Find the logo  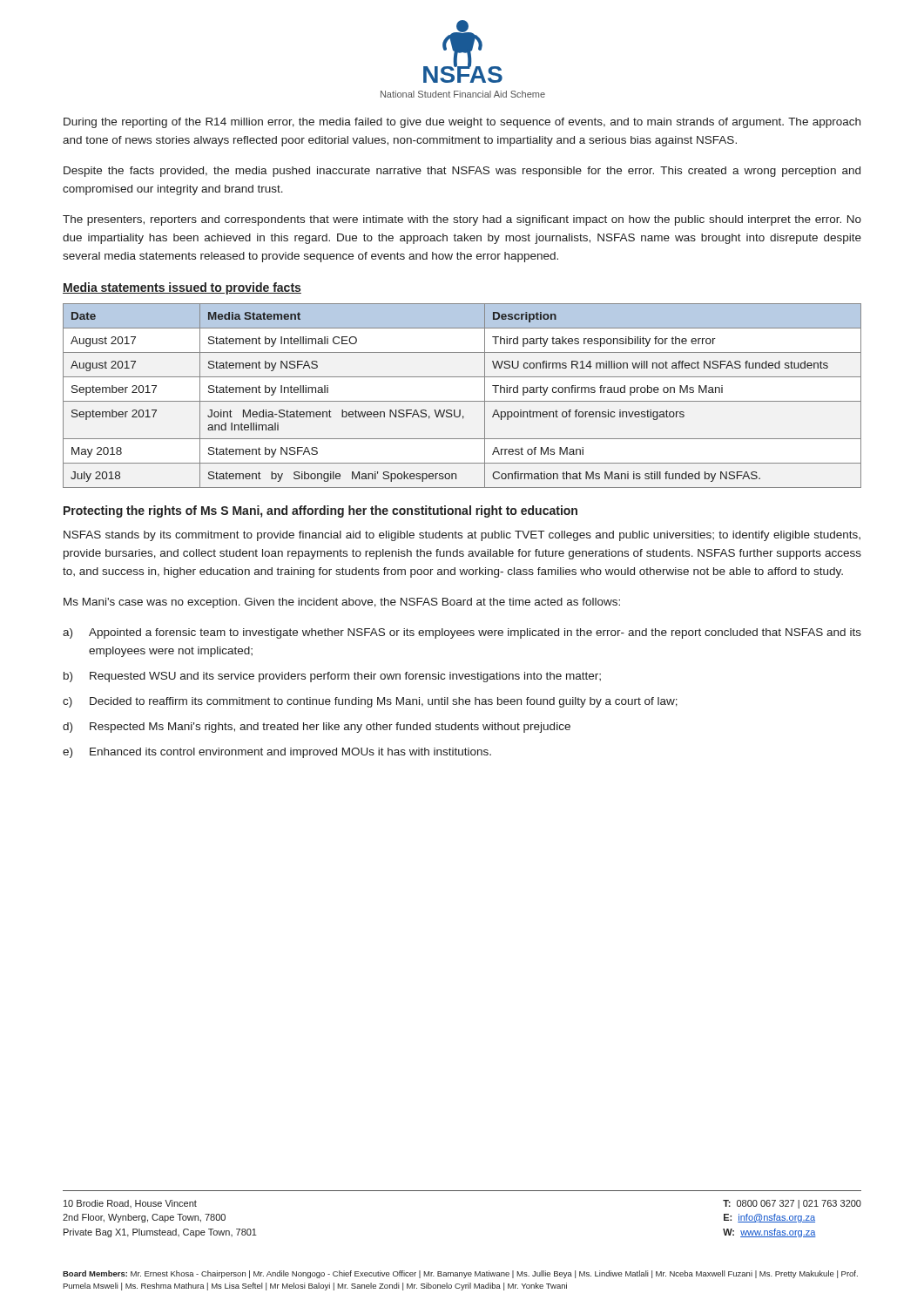pyautogui.click(x=462, y=62)
